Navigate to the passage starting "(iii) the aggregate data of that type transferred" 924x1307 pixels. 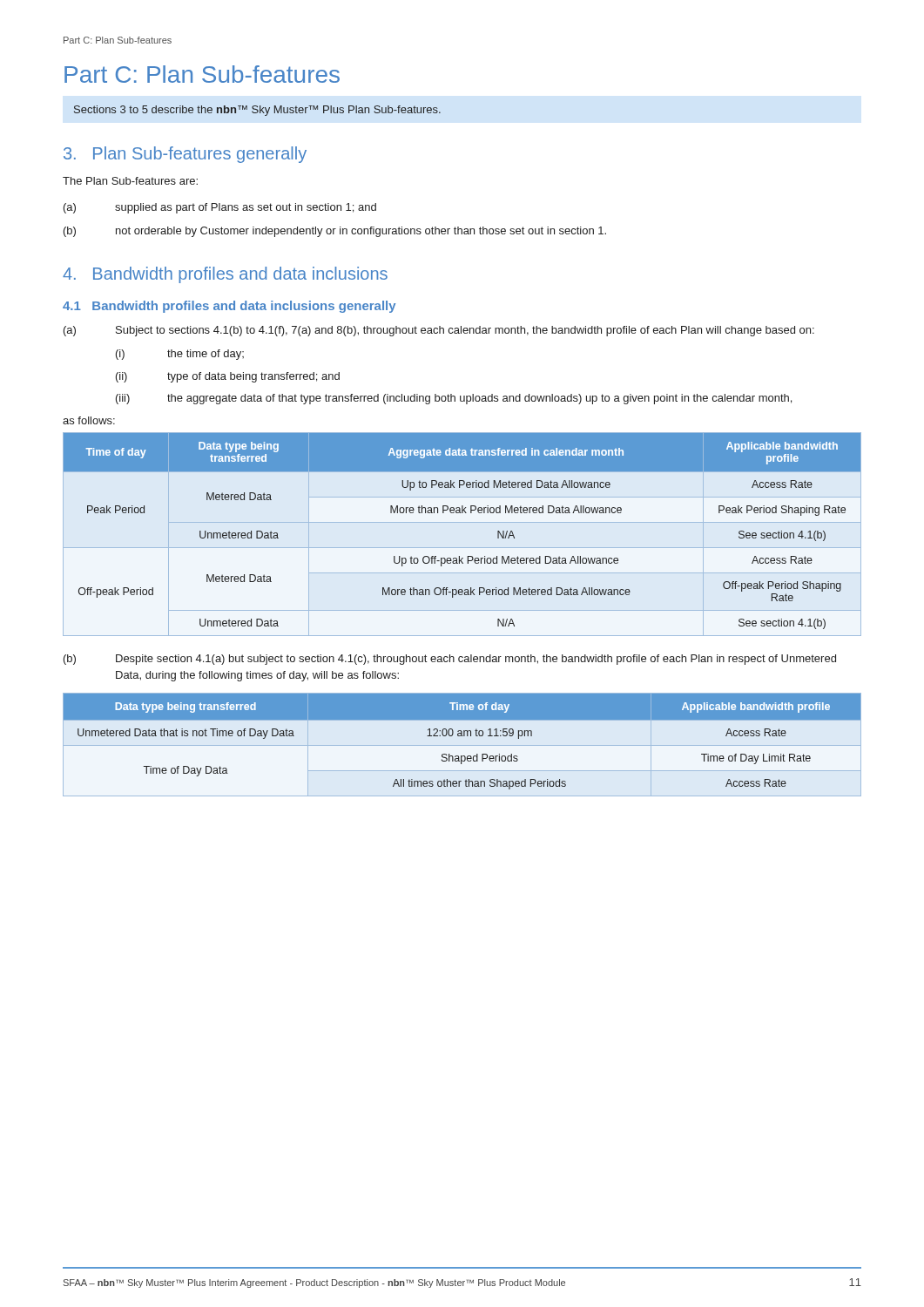pos(488,398)
